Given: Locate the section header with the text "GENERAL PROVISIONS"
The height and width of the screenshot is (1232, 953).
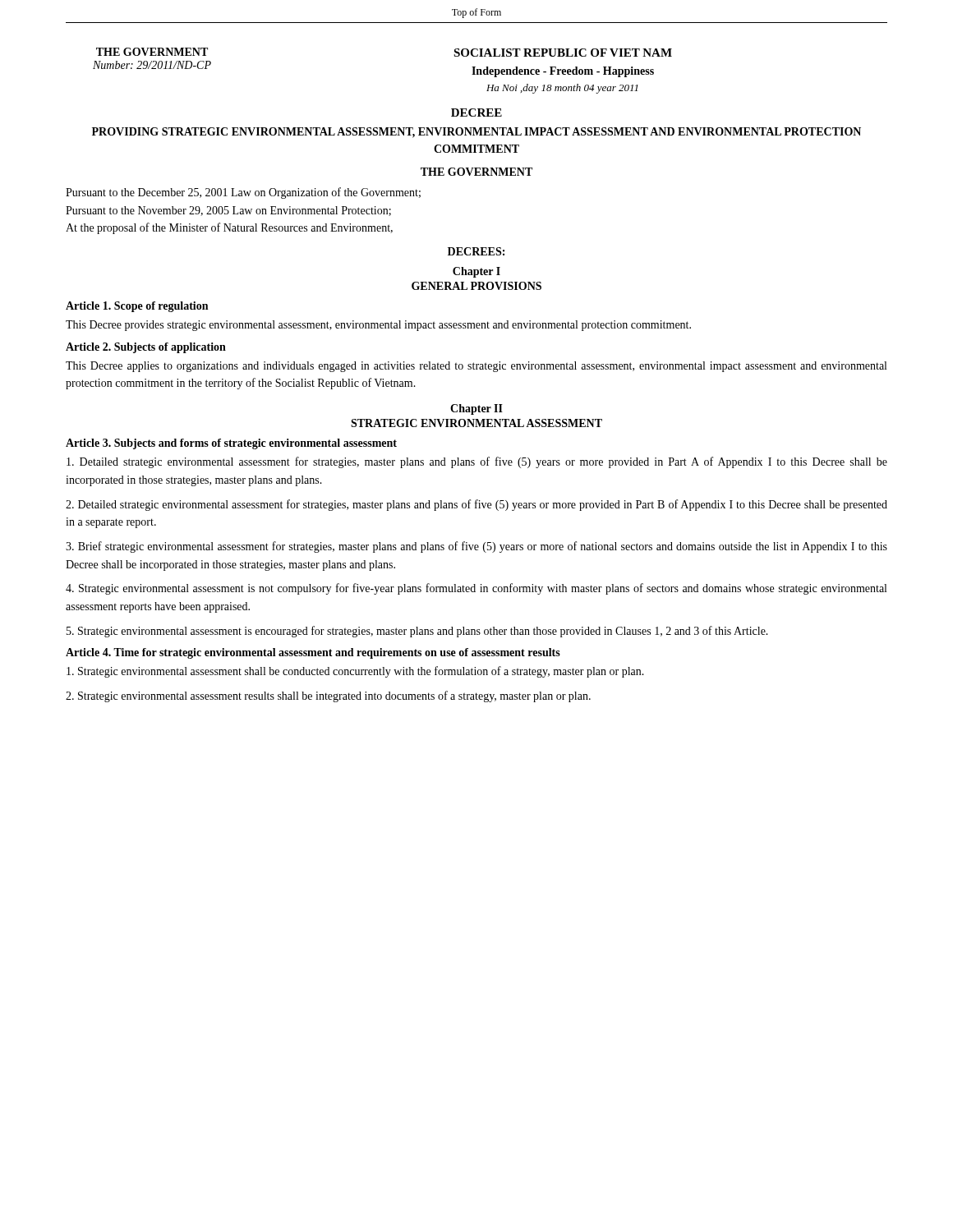Looking at the screenshot, I should click(476, 286).
